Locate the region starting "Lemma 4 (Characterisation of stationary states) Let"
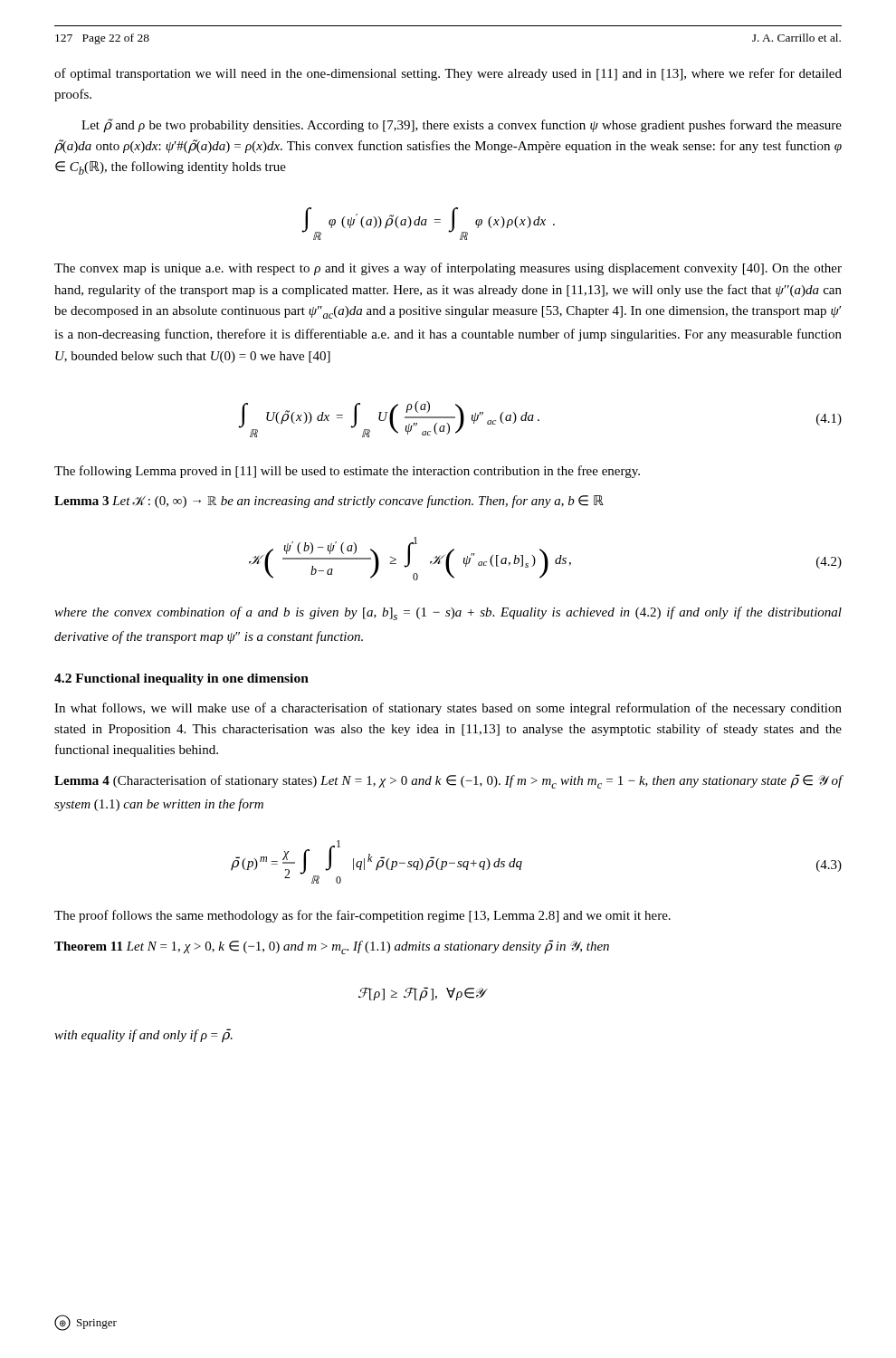Viewport: 896px width, 1358px height. (x=448, y=793)
